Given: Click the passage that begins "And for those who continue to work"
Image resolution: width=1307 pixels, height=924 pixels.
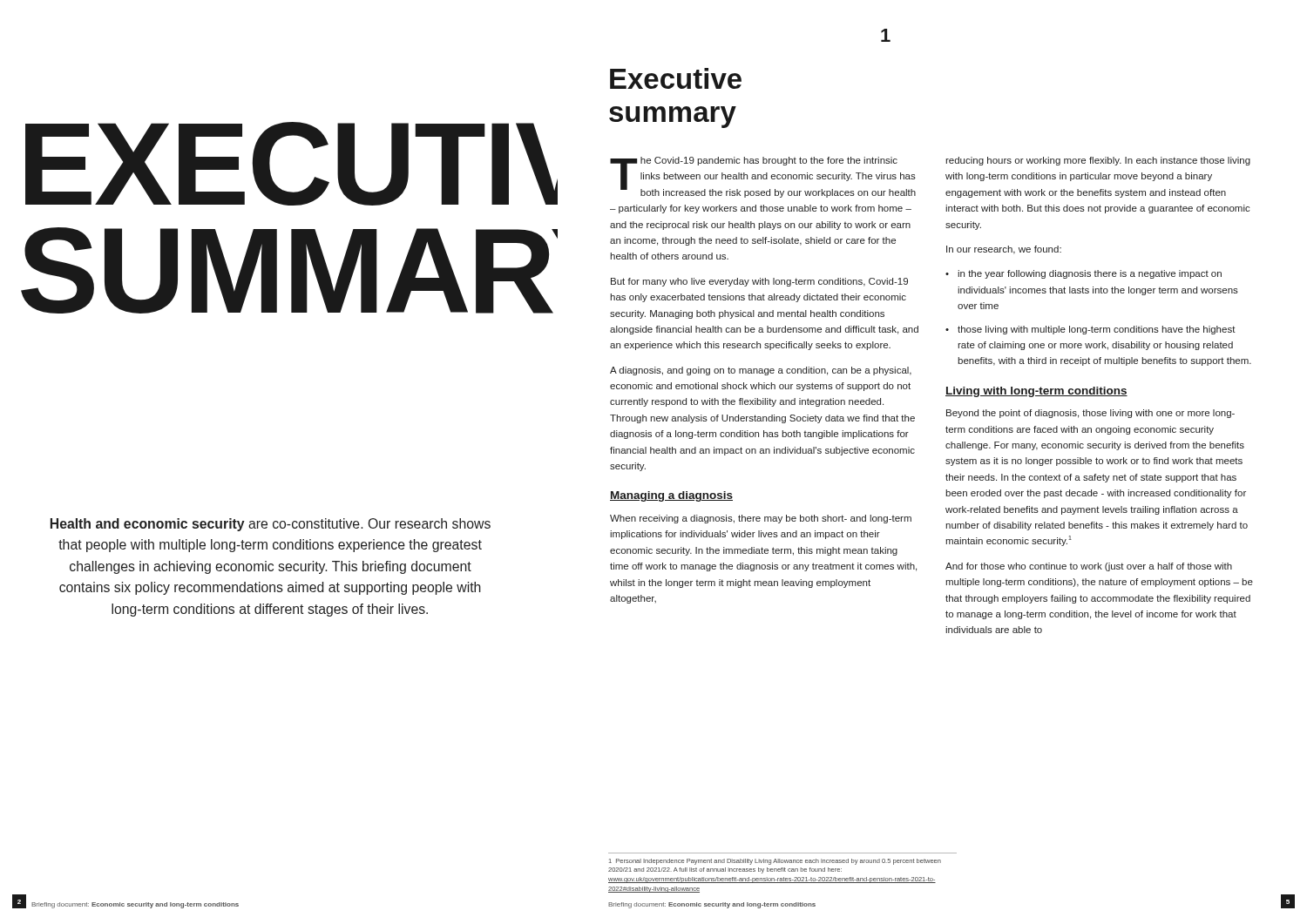Looking at the screenshot, I should (1099, 598).
